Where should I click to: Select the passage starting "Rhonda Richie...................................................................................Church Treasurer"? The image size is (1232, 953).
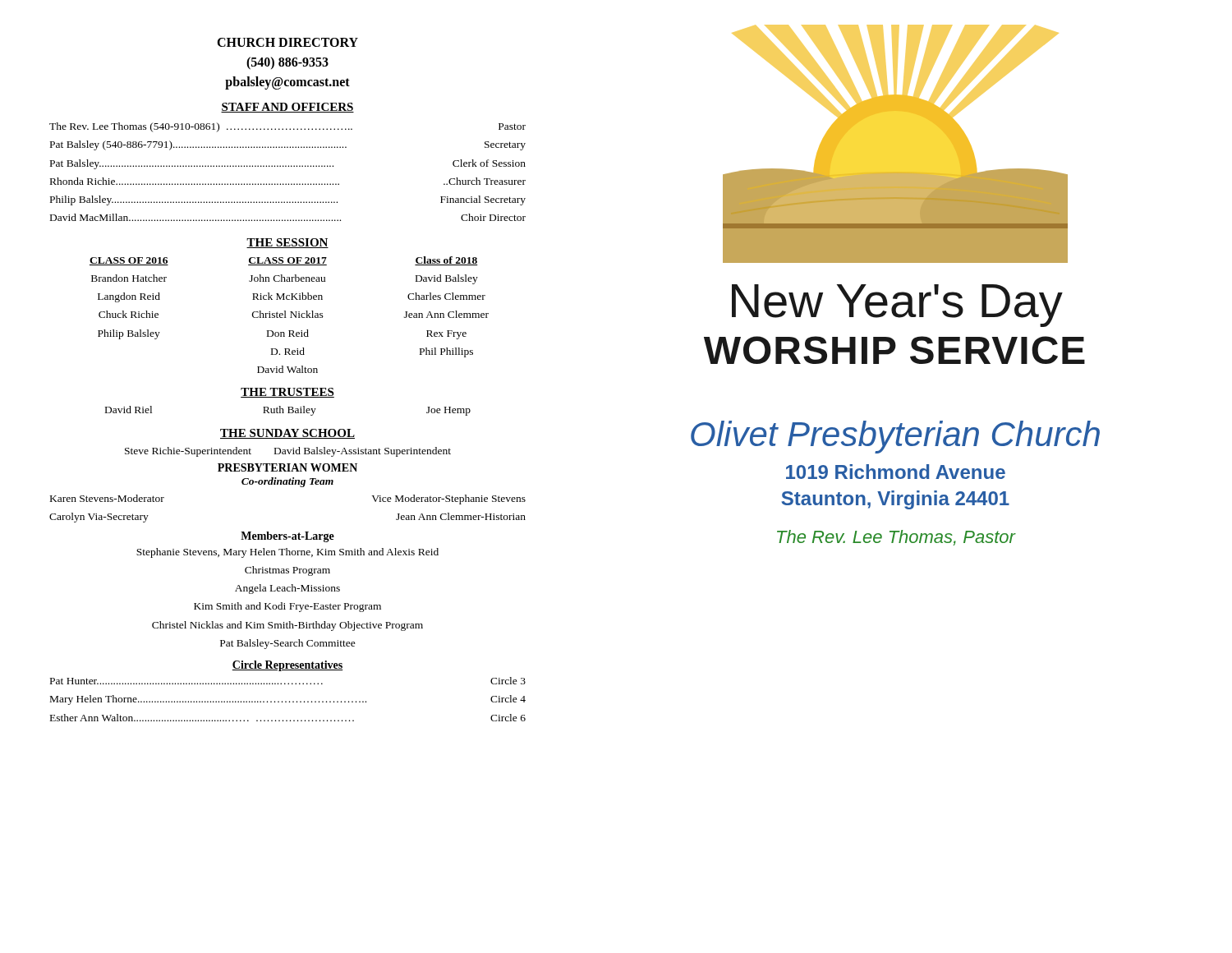point(287,182)
